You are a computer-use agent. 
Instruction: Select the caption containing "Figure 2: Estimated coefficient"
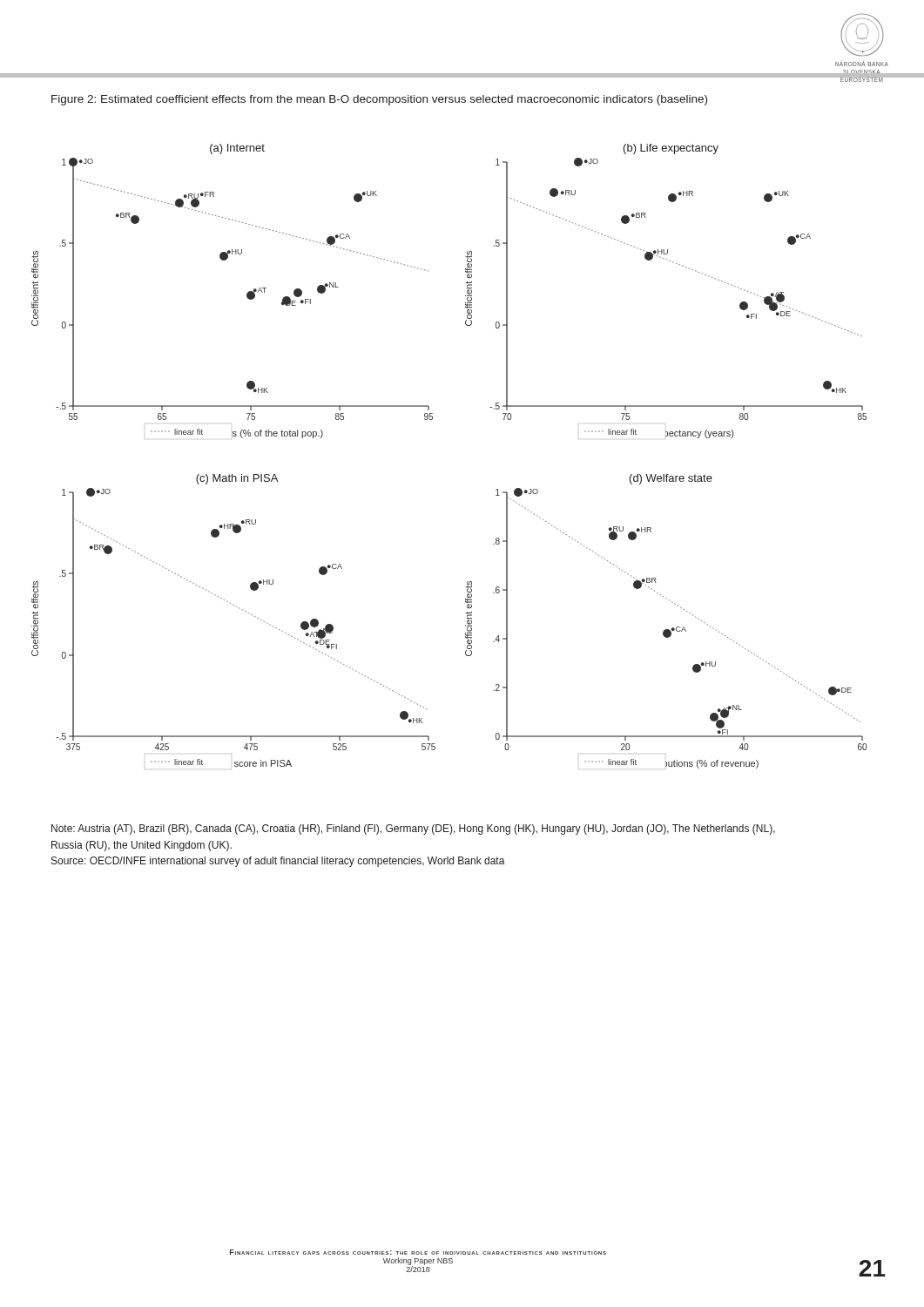(379, 99)
